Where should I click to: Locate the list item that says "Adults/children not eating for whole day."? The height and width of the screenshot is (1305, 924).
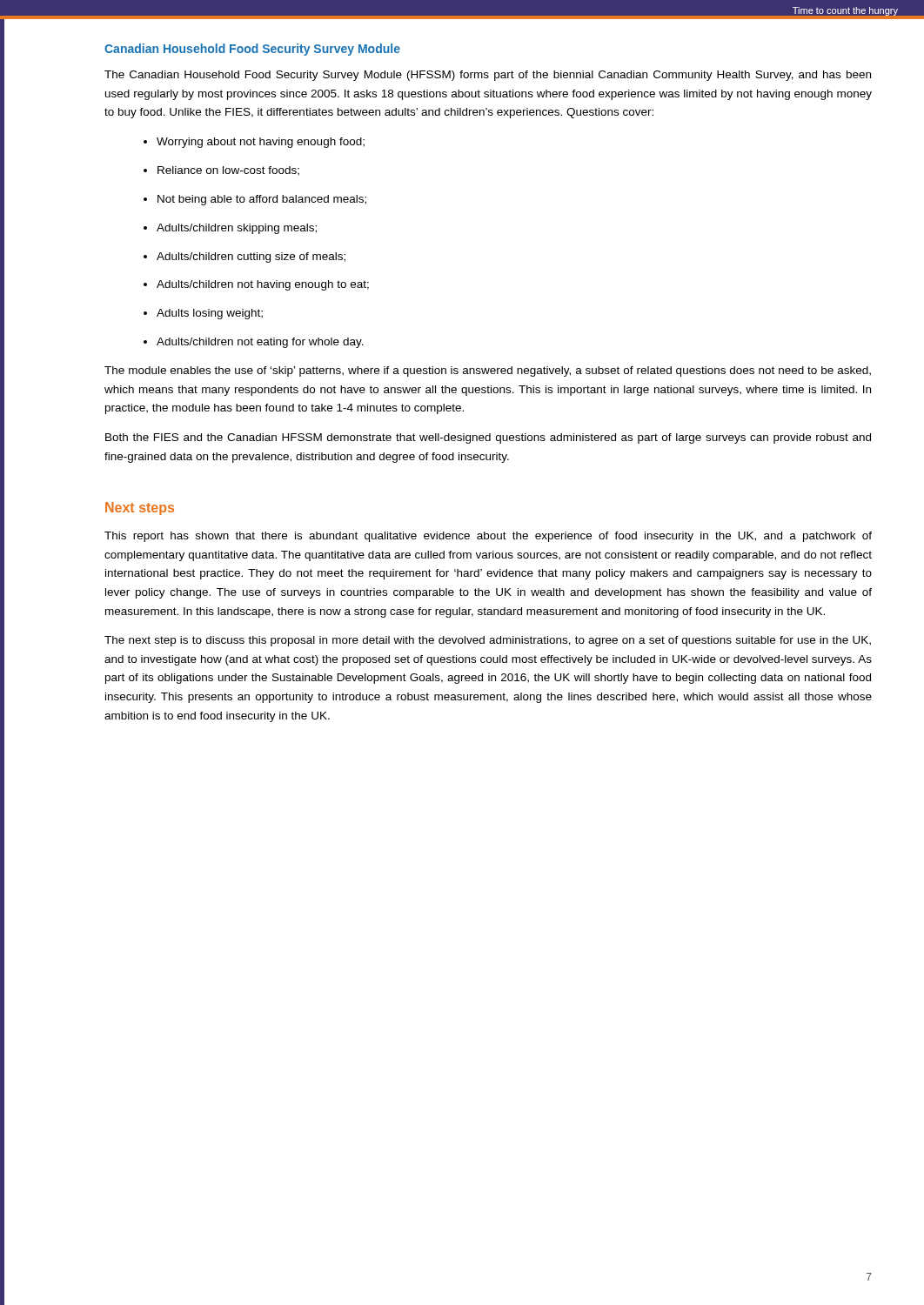260,343
